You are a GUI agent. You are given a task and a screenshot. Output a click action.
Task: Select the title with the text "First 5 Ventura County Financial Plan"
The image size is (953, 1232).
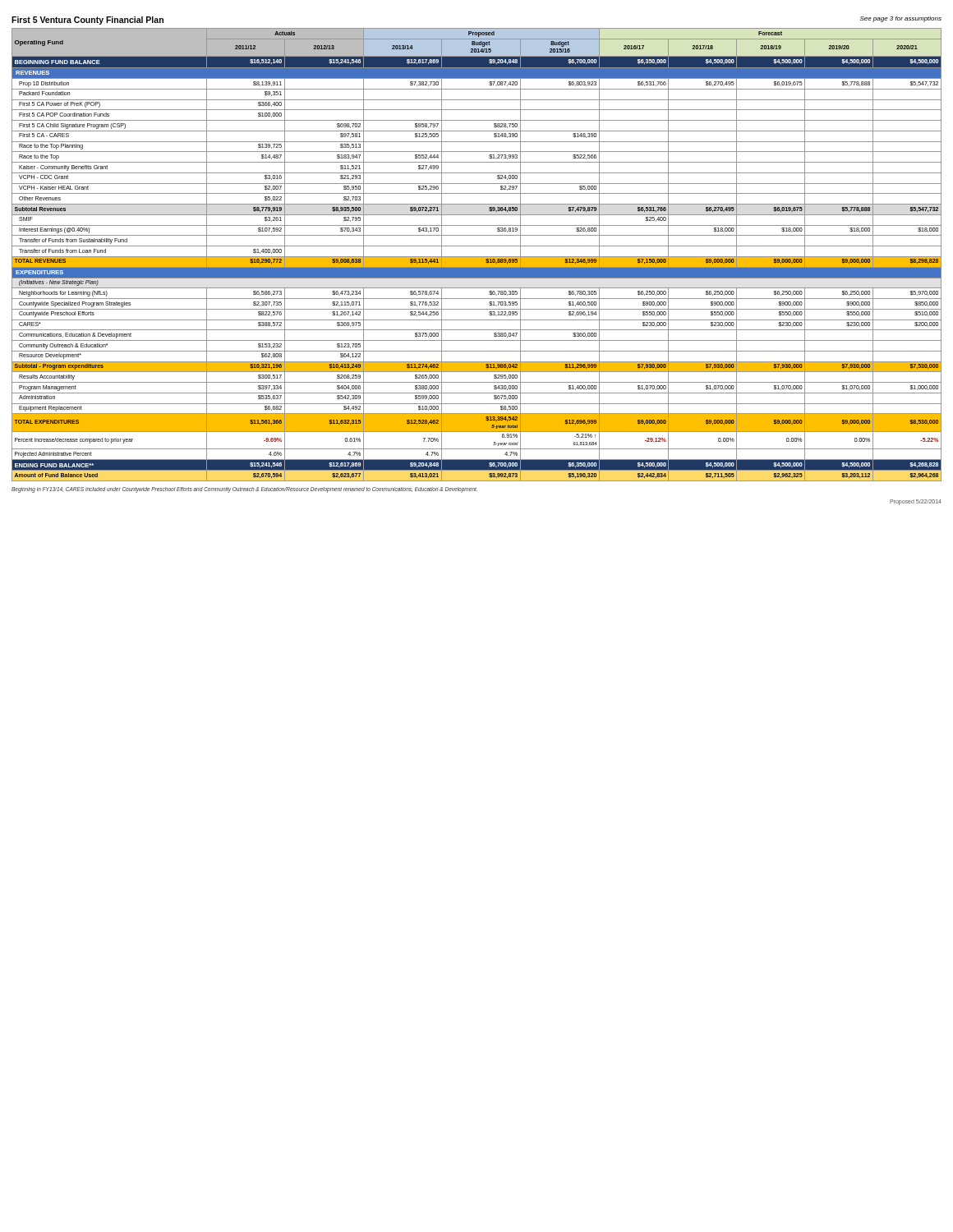coord(88,20)
